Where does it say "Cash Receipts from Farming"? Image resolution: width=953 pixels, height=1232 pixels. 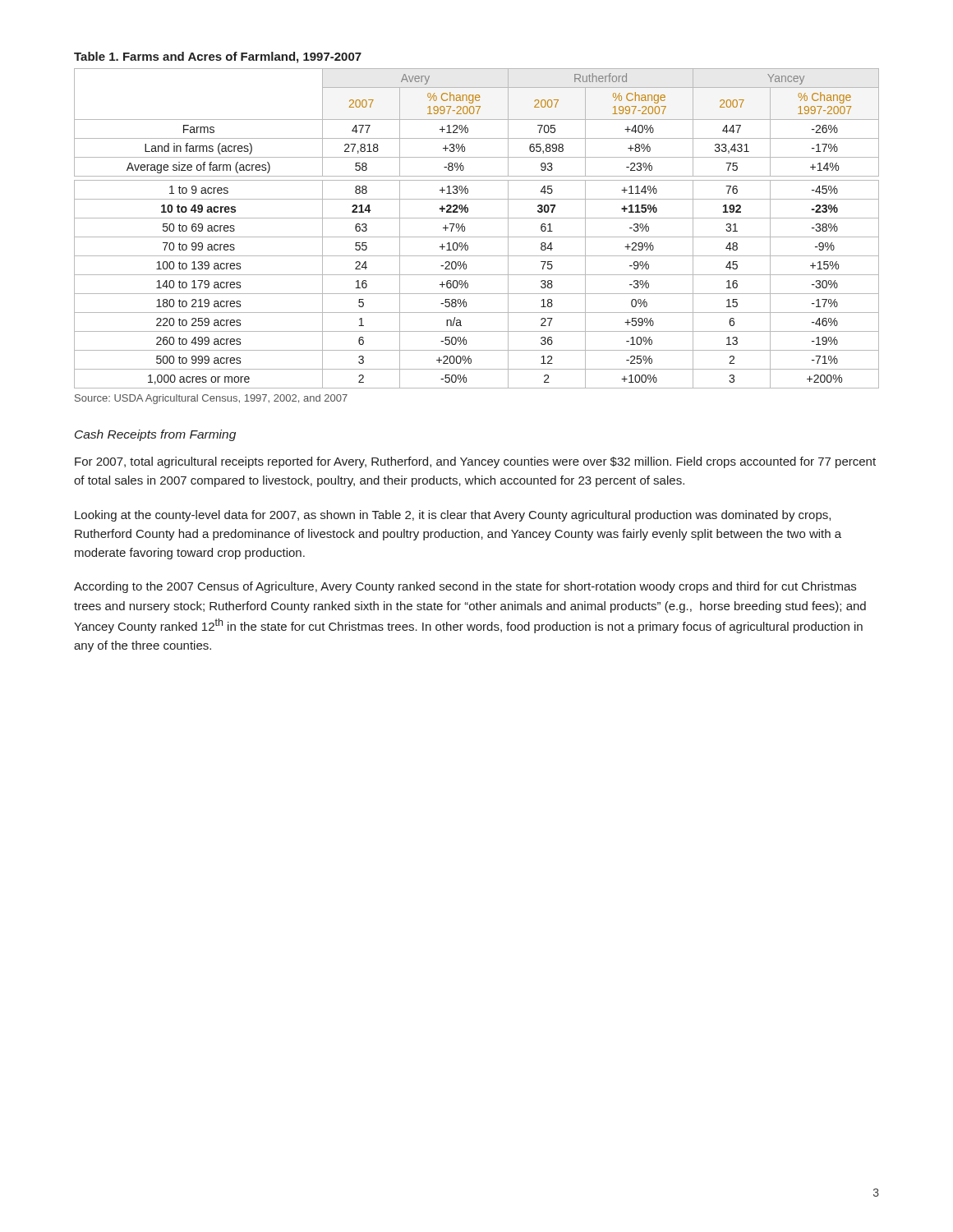click(155, 434)
